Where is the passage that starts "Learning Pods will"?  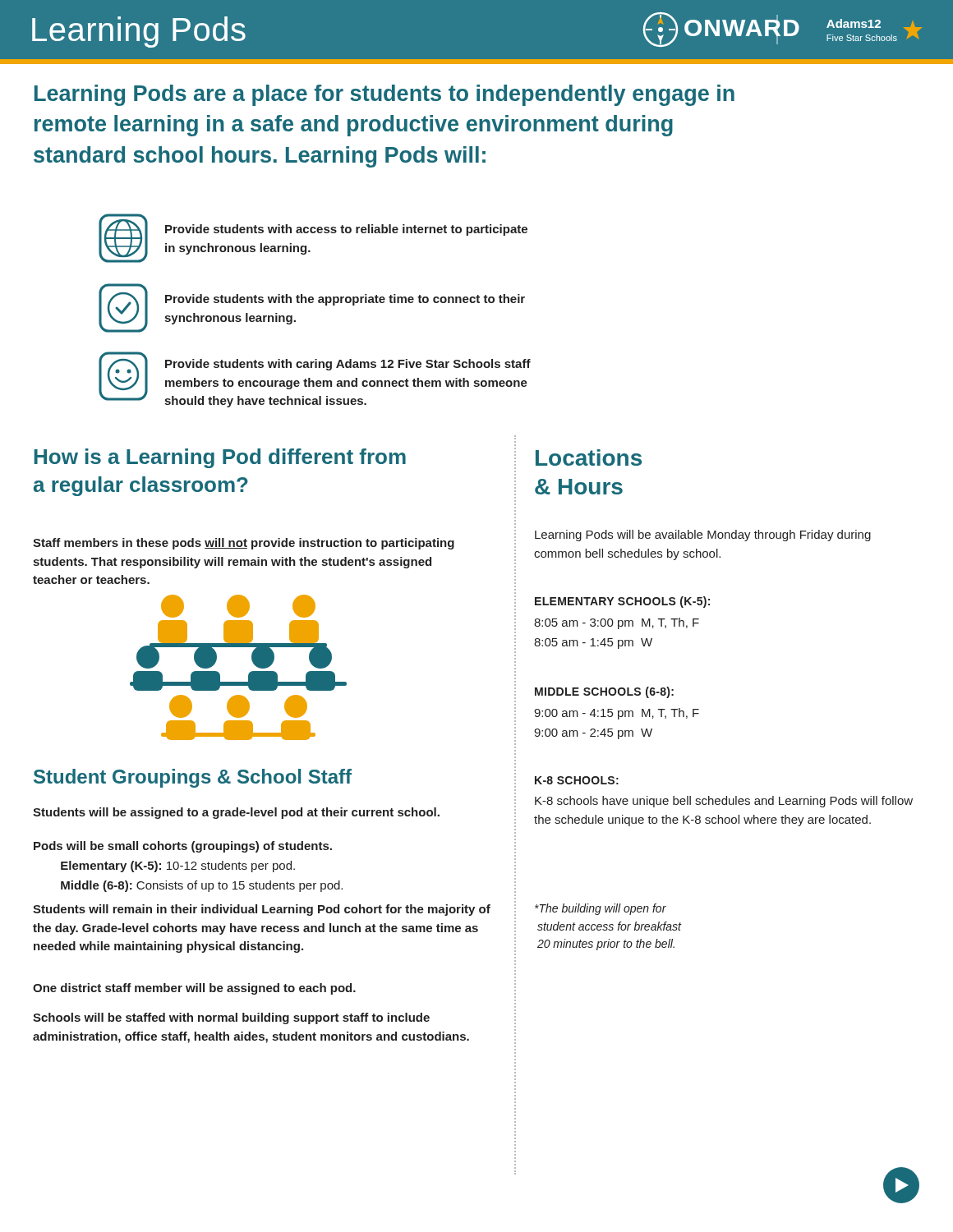coord(727,544)
